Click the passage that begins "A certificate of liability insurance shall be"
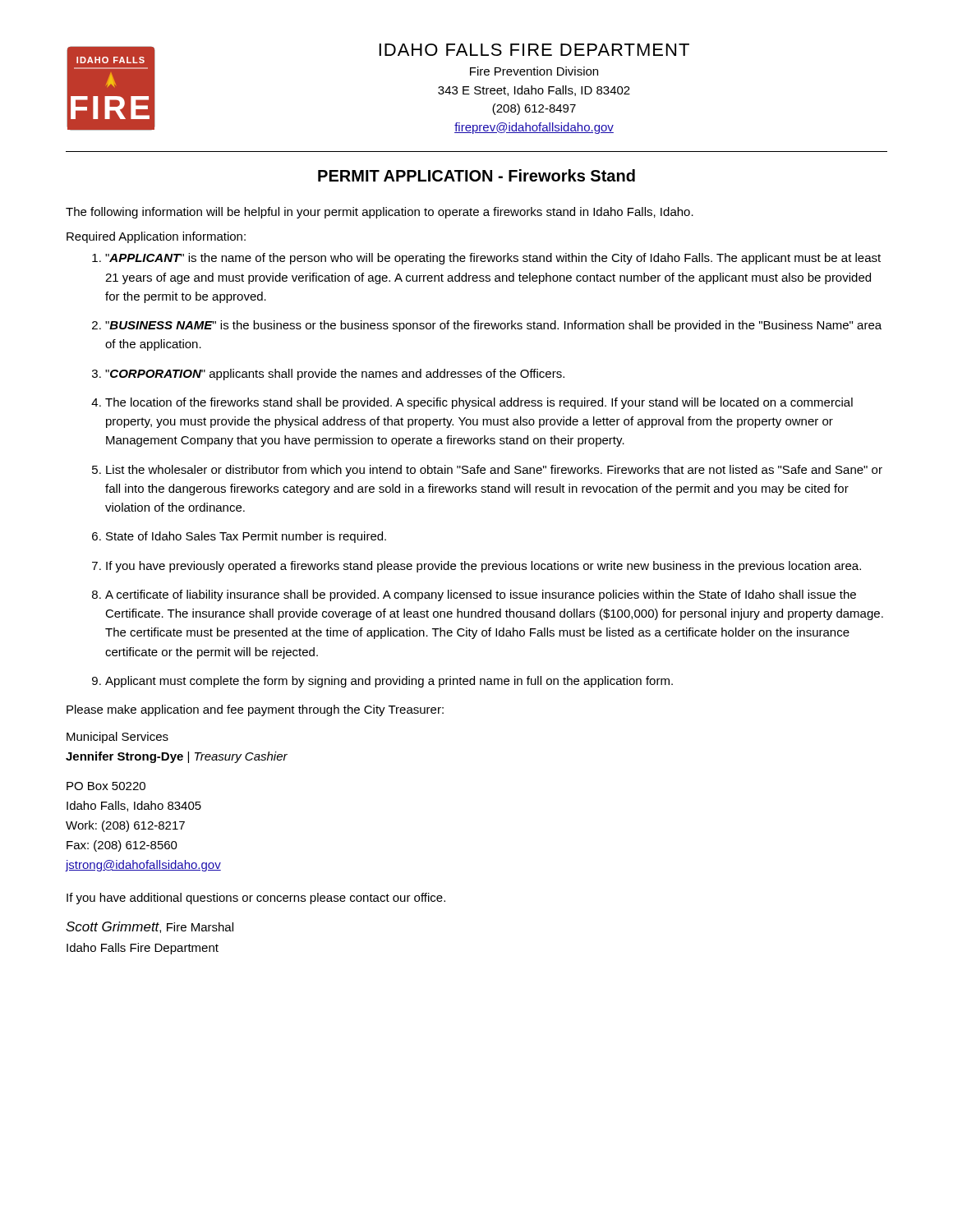 coord(494,623)
